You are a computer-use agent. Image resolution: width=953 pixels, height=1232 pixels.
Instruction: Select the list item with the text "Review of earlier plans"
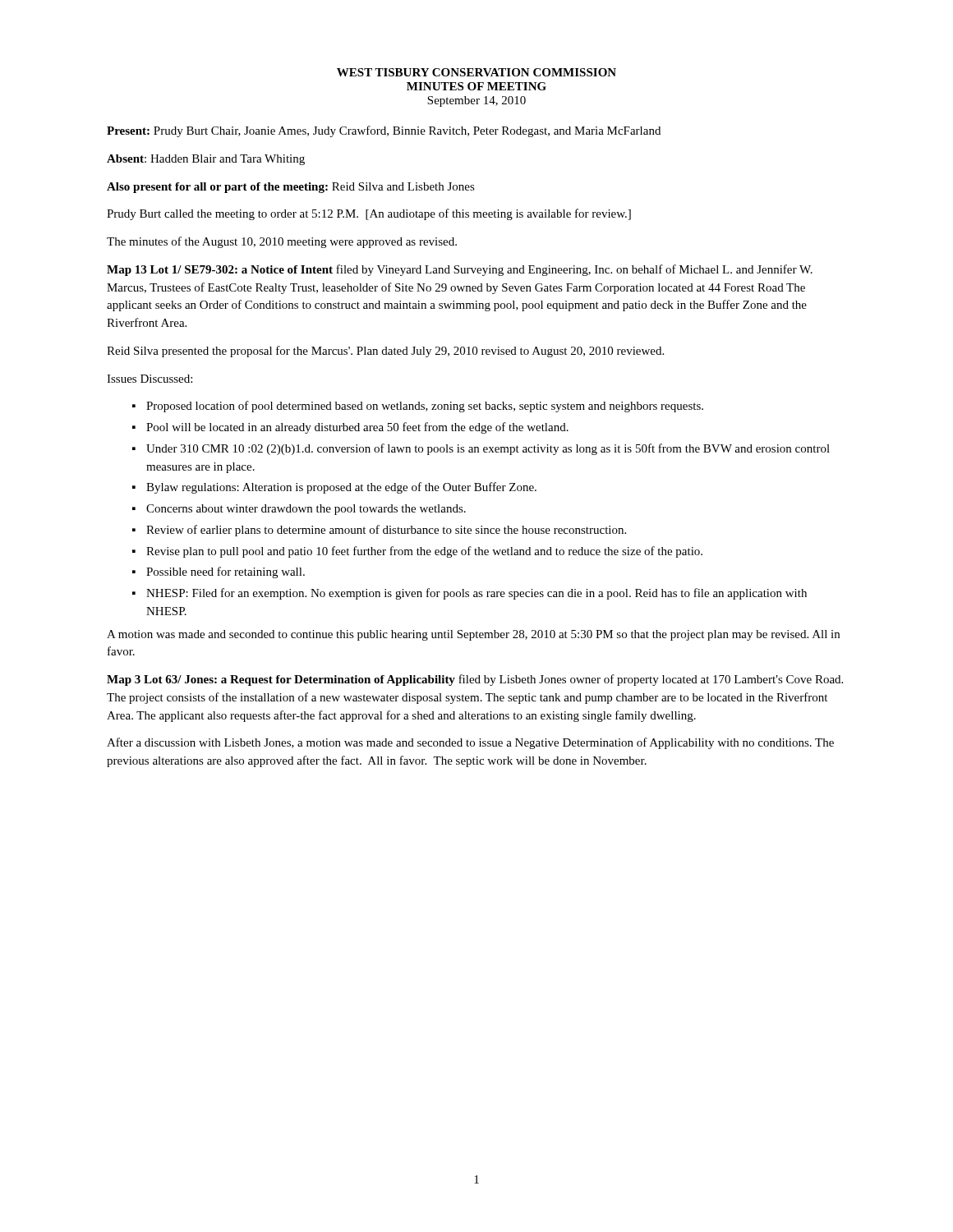(387, 530)
